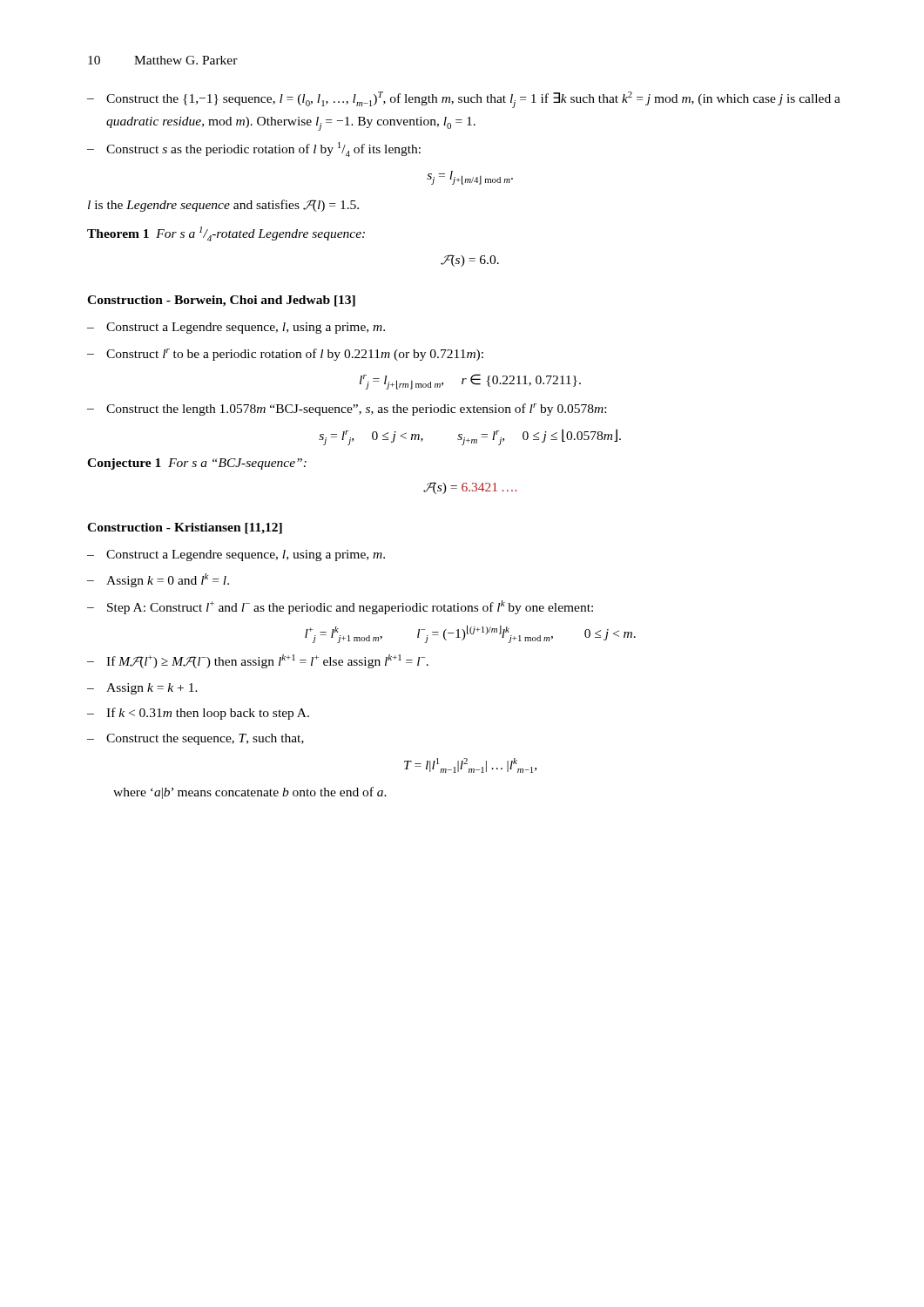Find the text starting "𝓕(s) = 6.0."
Image resolution: width=924 pixels, height=1307 pixels.
click(470, 259)
